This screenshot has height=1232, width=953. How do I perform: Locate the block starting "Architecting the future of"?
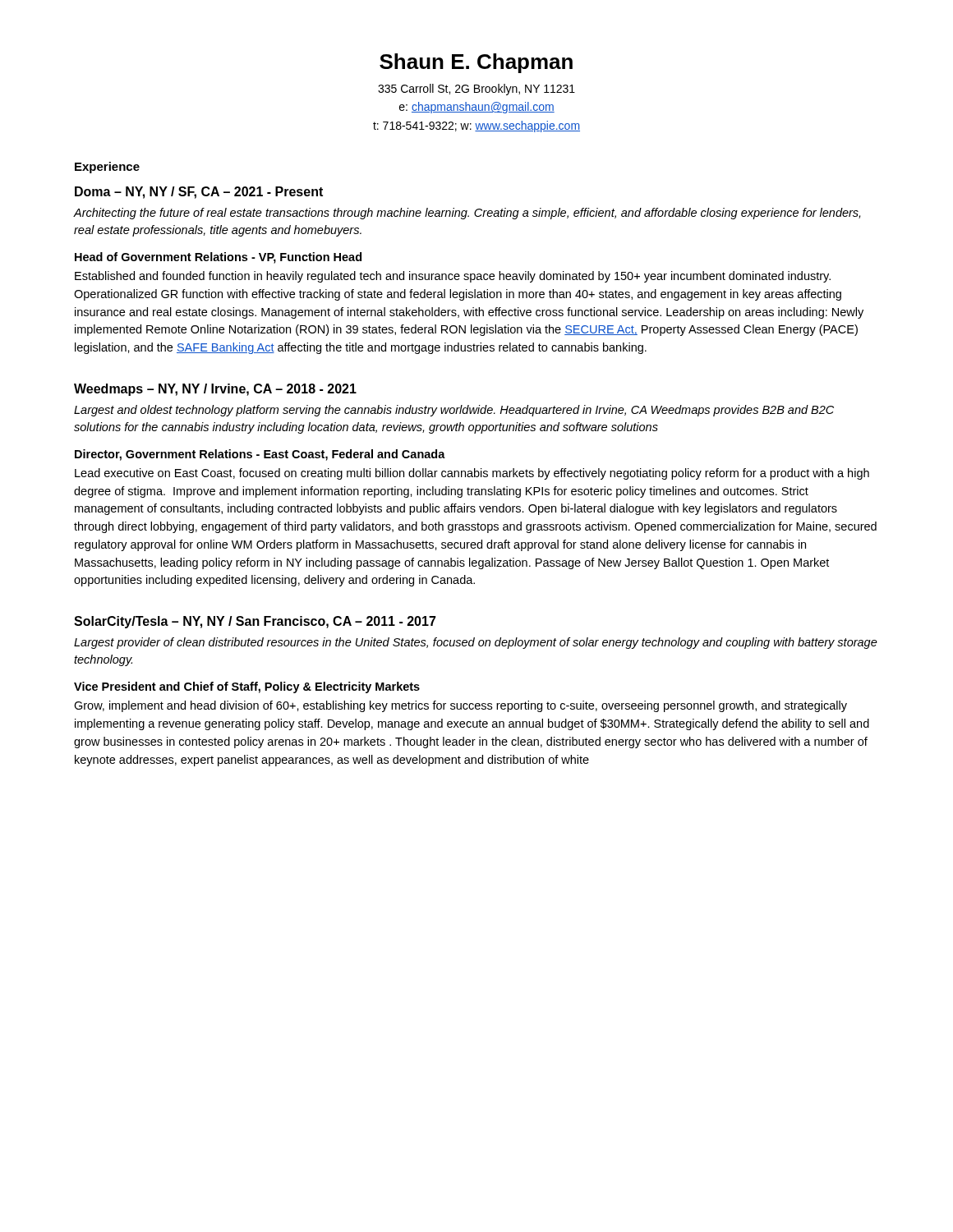[468, 221]
